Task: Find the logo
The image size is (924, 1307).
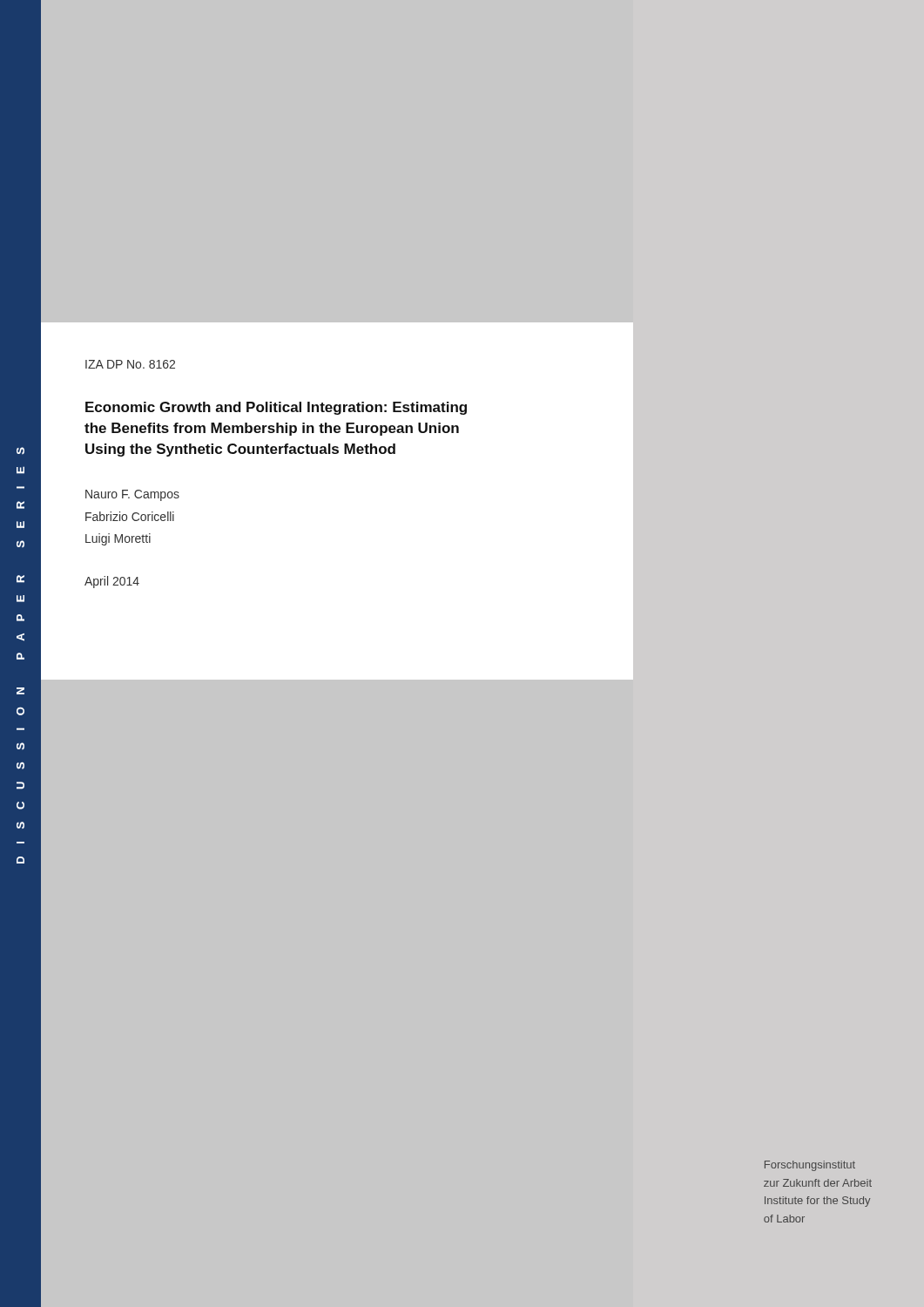Action: tap(785, 96)
